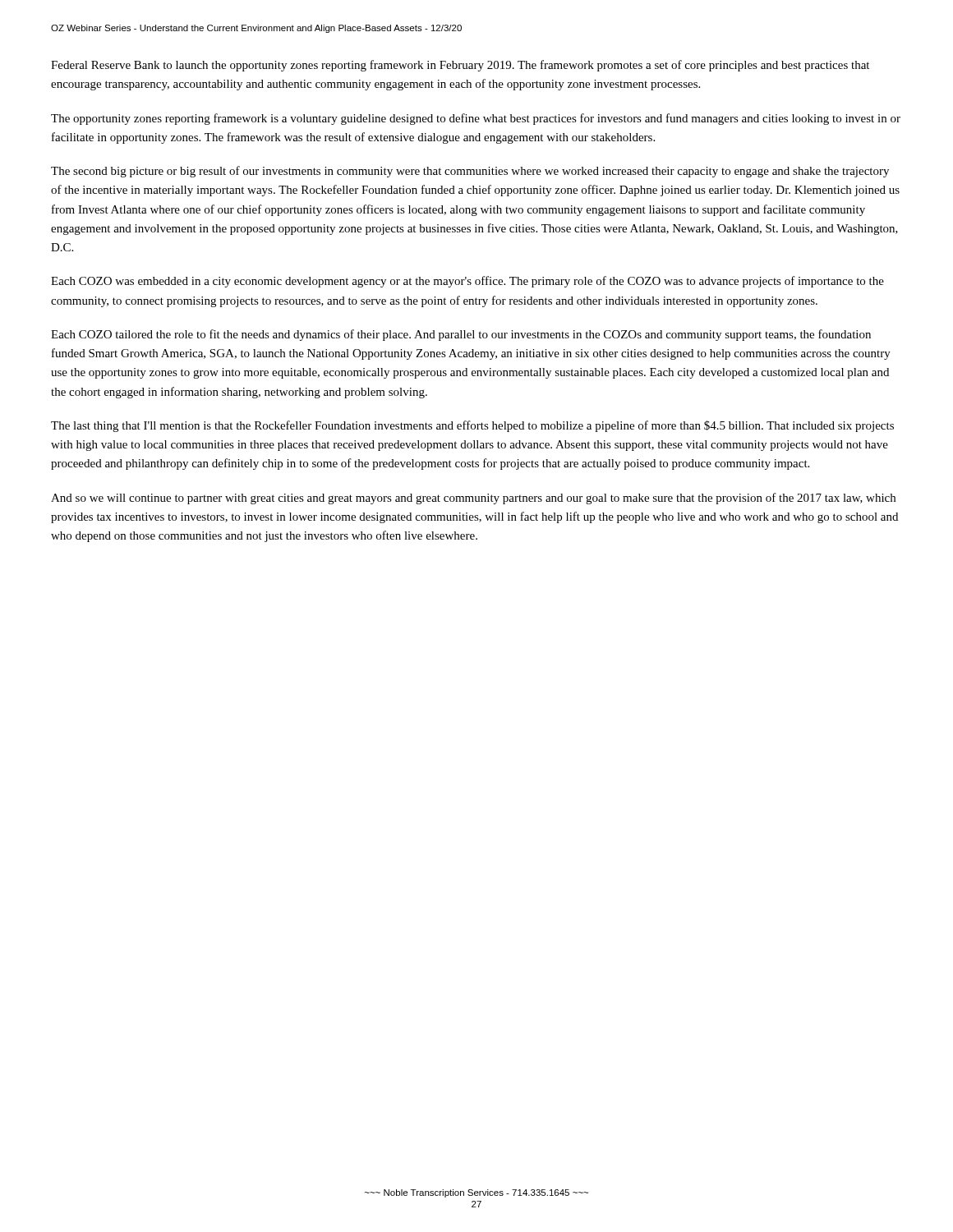Locate the text block with the text "And so we will"
Viewport: 953px width, 1232px height.
475,516
